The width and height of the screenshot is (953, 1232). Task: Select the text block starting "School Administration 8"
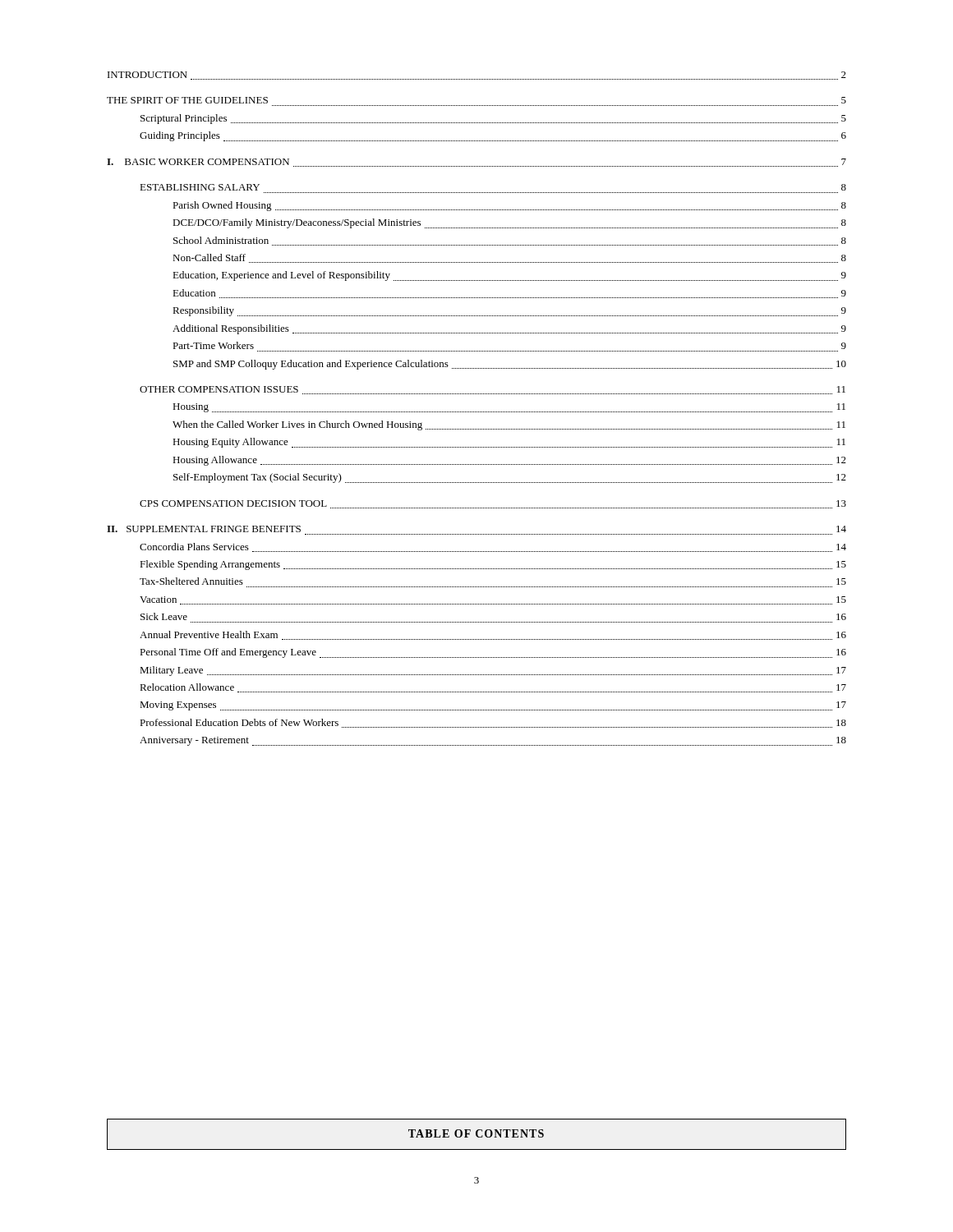509,240
